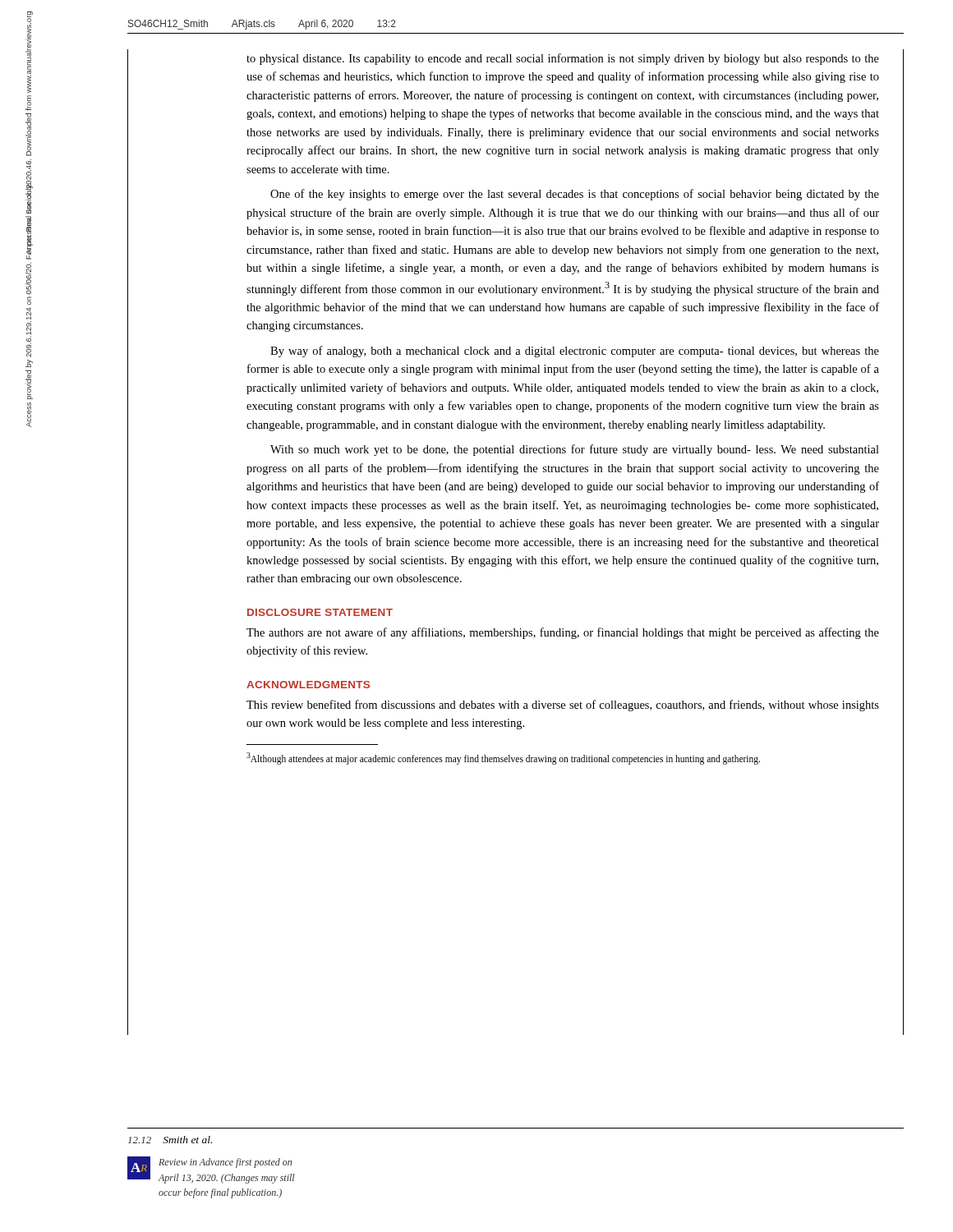Point to the text starting "DISCLOSURE STATEMENT"
Image resolution: width=953 pixels, height=1232 pixels.
click(x=320, y=612)
